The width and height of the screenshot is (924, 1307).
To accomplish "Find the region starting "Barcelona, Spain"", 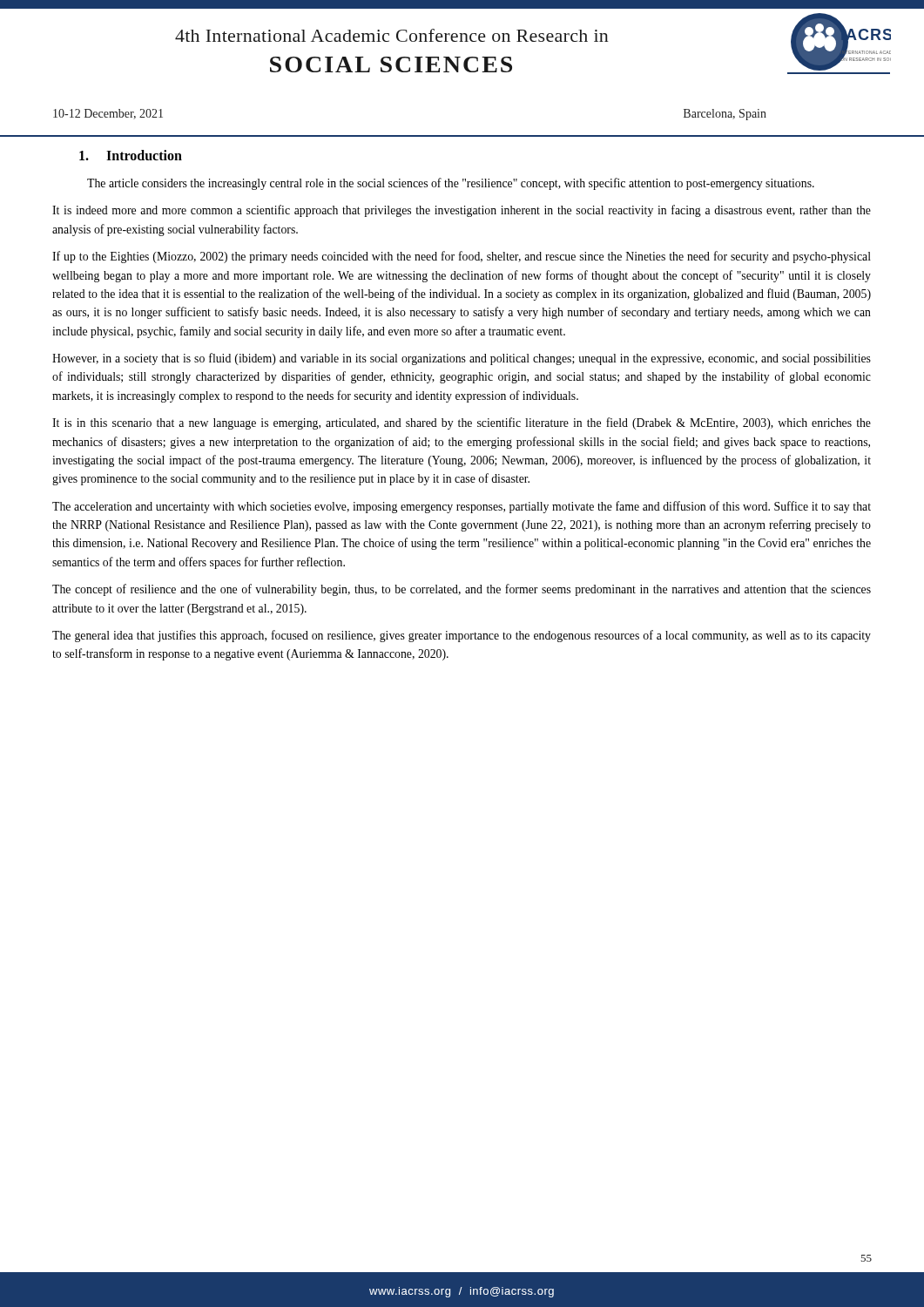I will tap(725, 114).
